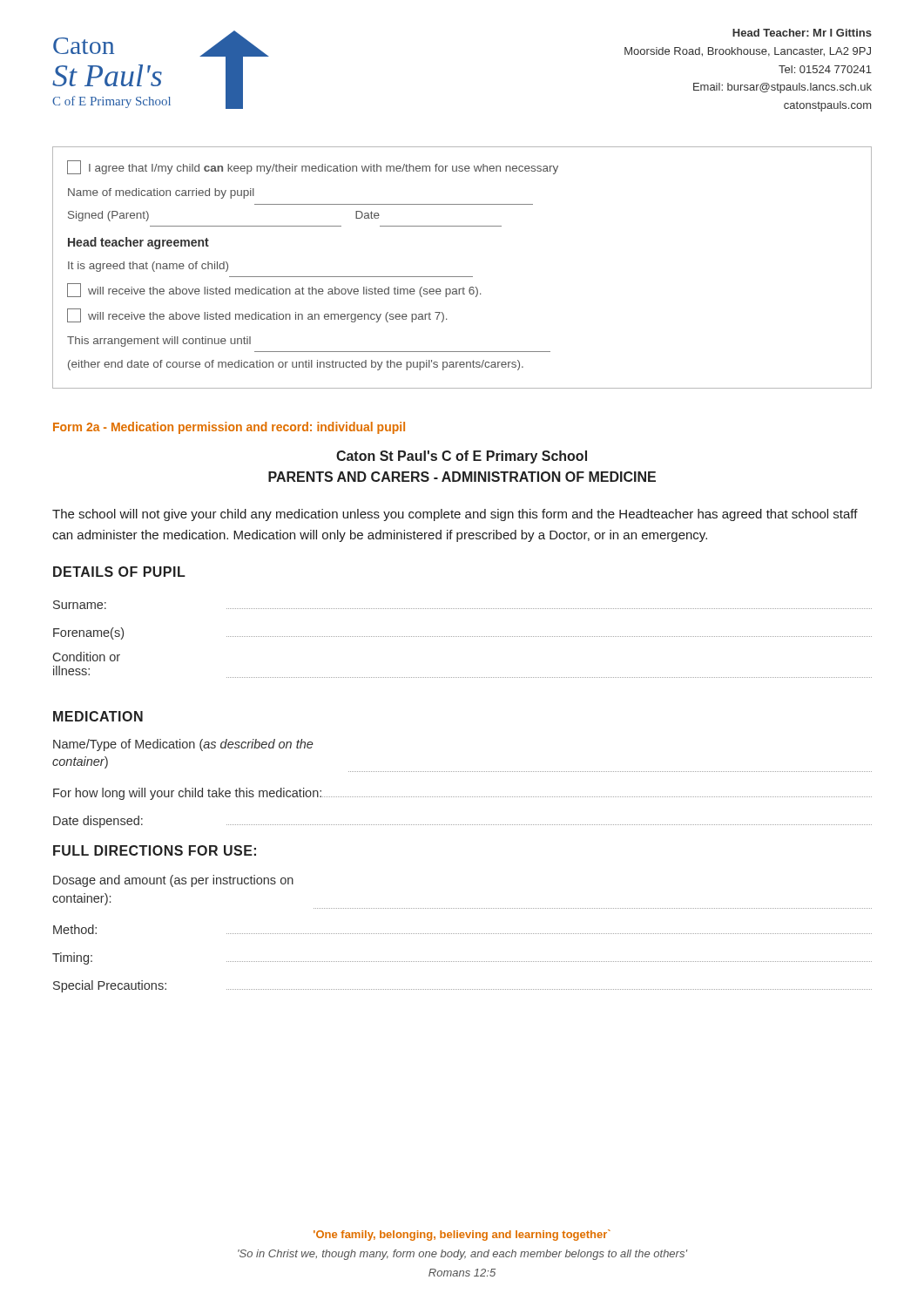The width and height of the screenshot is (924, 1307).
Task: Locate the section header with the text "DETAILS OF PUPIL"
Action: pos(119,572)
